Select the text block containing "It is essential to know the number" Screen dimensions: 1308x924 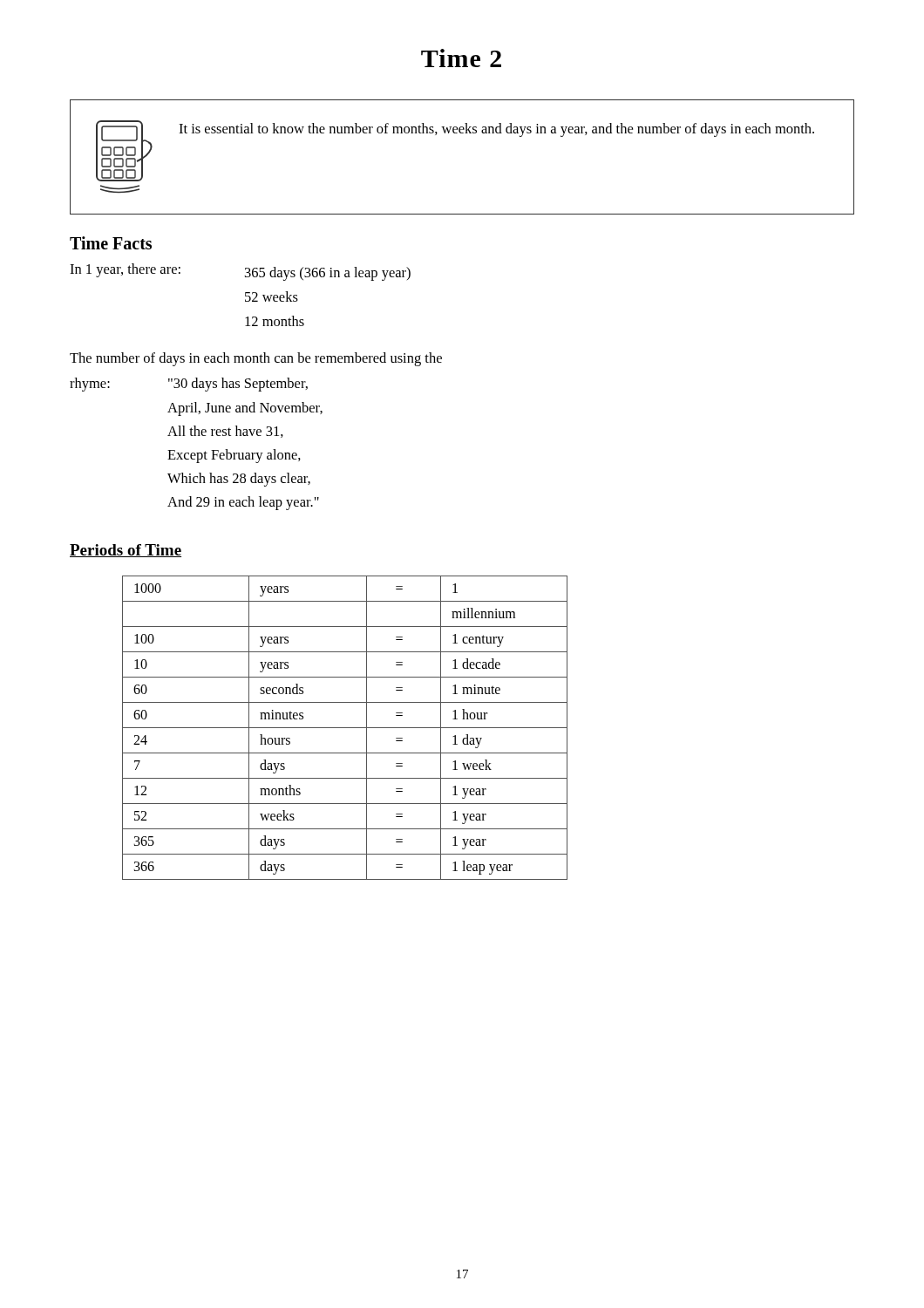(497, 129)
